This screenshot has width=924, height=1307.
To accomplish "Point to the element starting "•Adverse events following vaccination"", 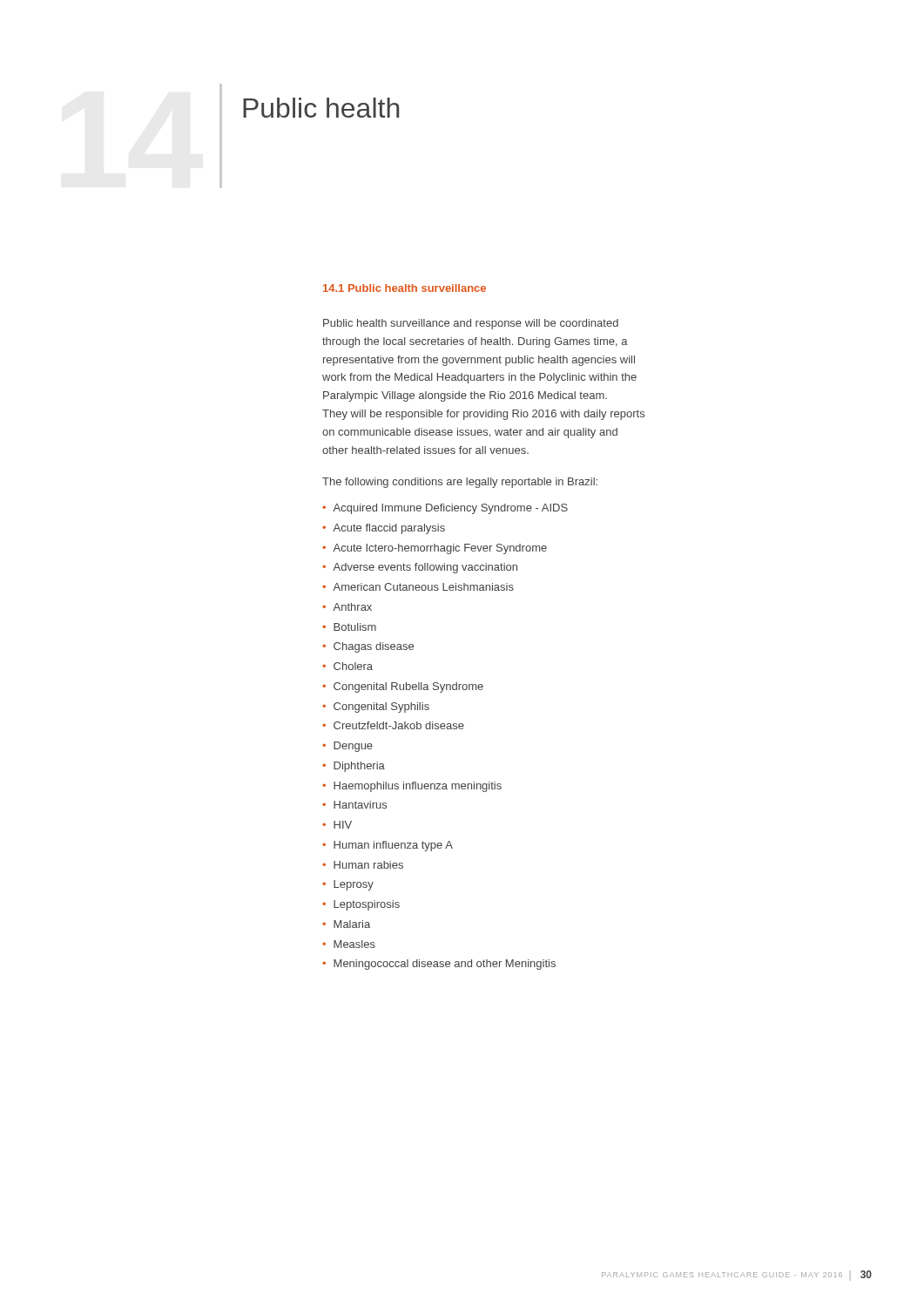I will 420,568.
